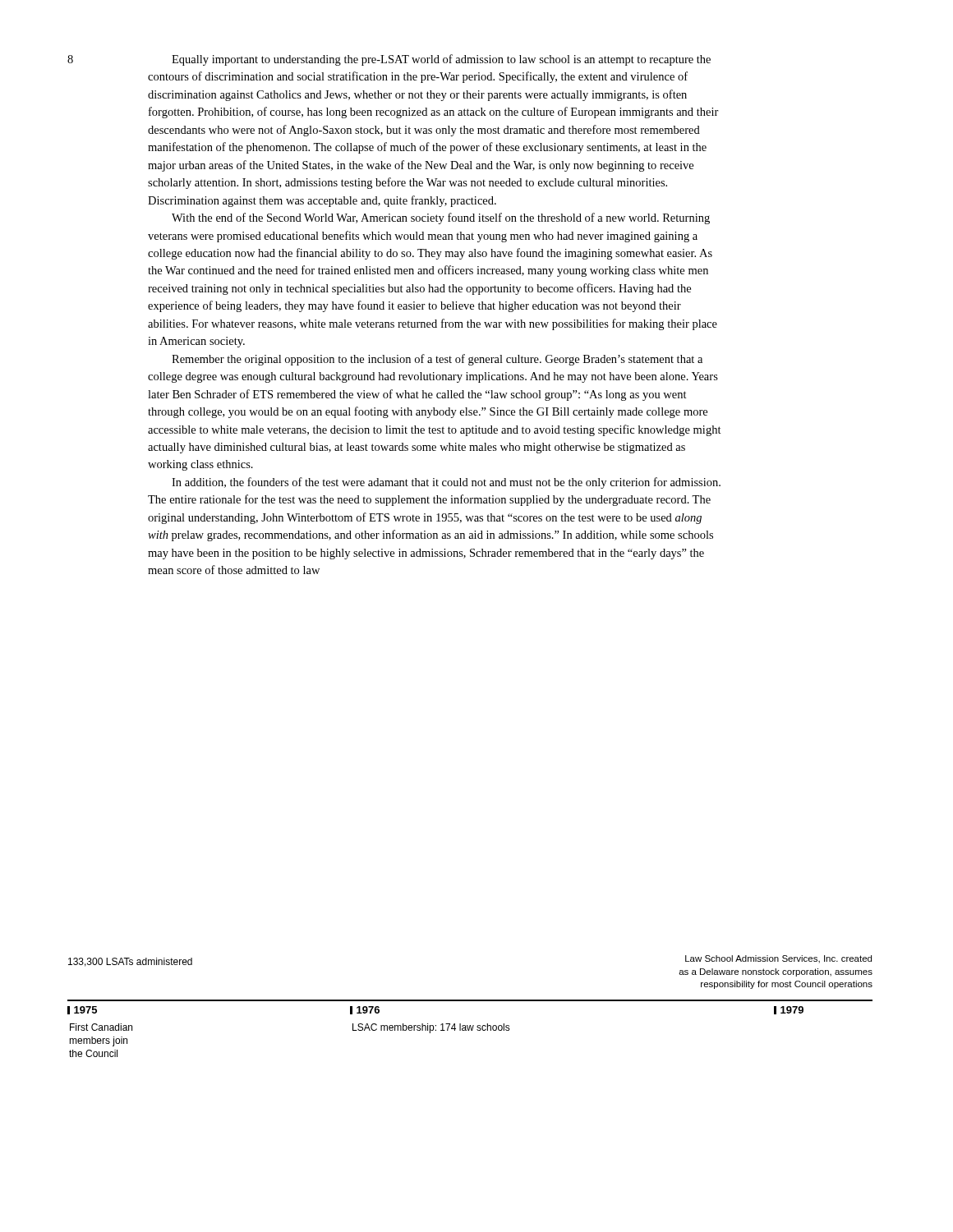Where is the passage that starts "Remember the original opposition to the"?
953x1232 pixels.
(435, 412)
